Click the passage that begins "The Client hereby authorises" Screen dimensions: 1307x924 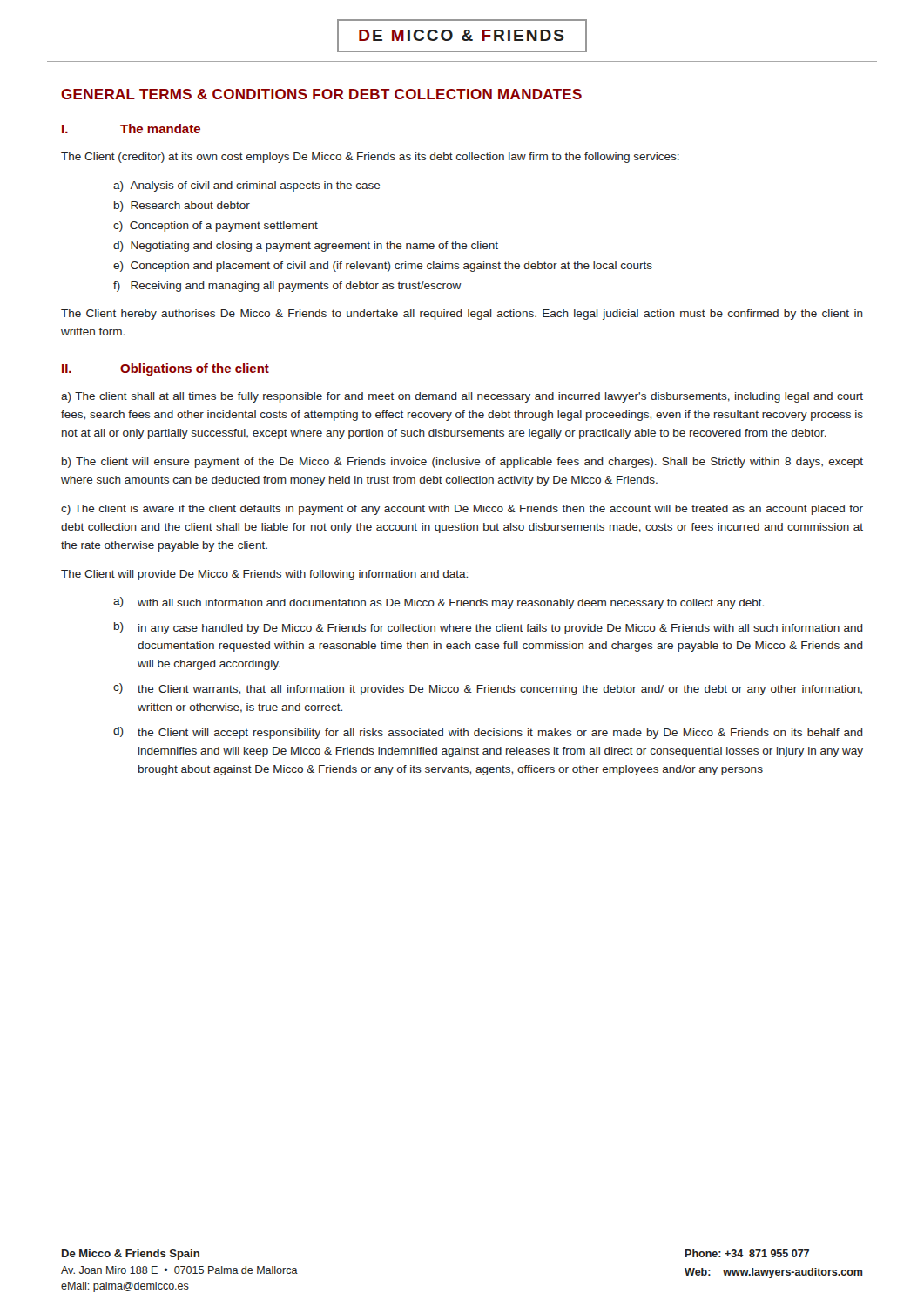pyautogui.click(x=462, y=323)
